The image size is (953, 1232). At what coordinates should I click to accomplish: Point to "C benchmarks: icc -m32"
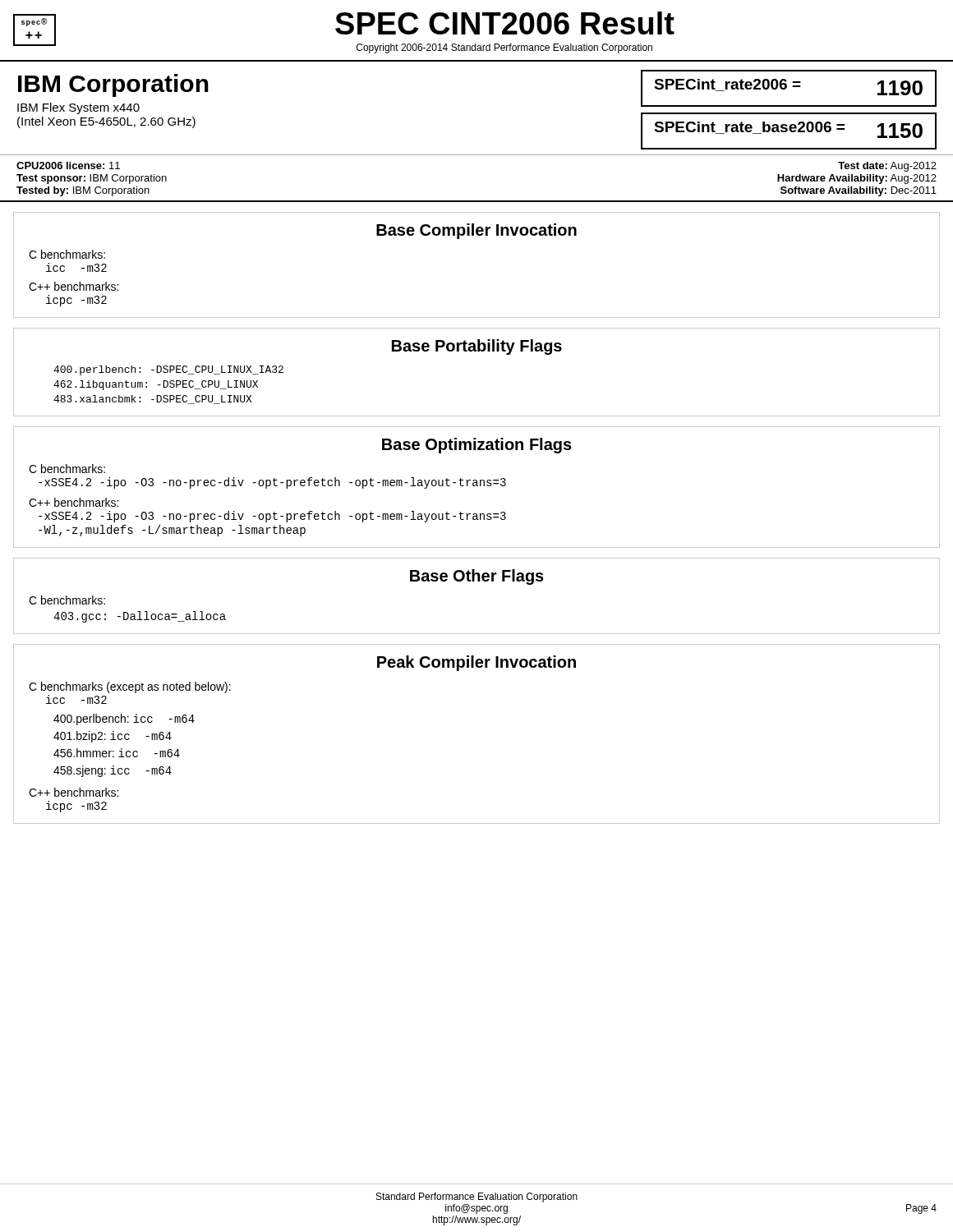[x=68, y=262]
